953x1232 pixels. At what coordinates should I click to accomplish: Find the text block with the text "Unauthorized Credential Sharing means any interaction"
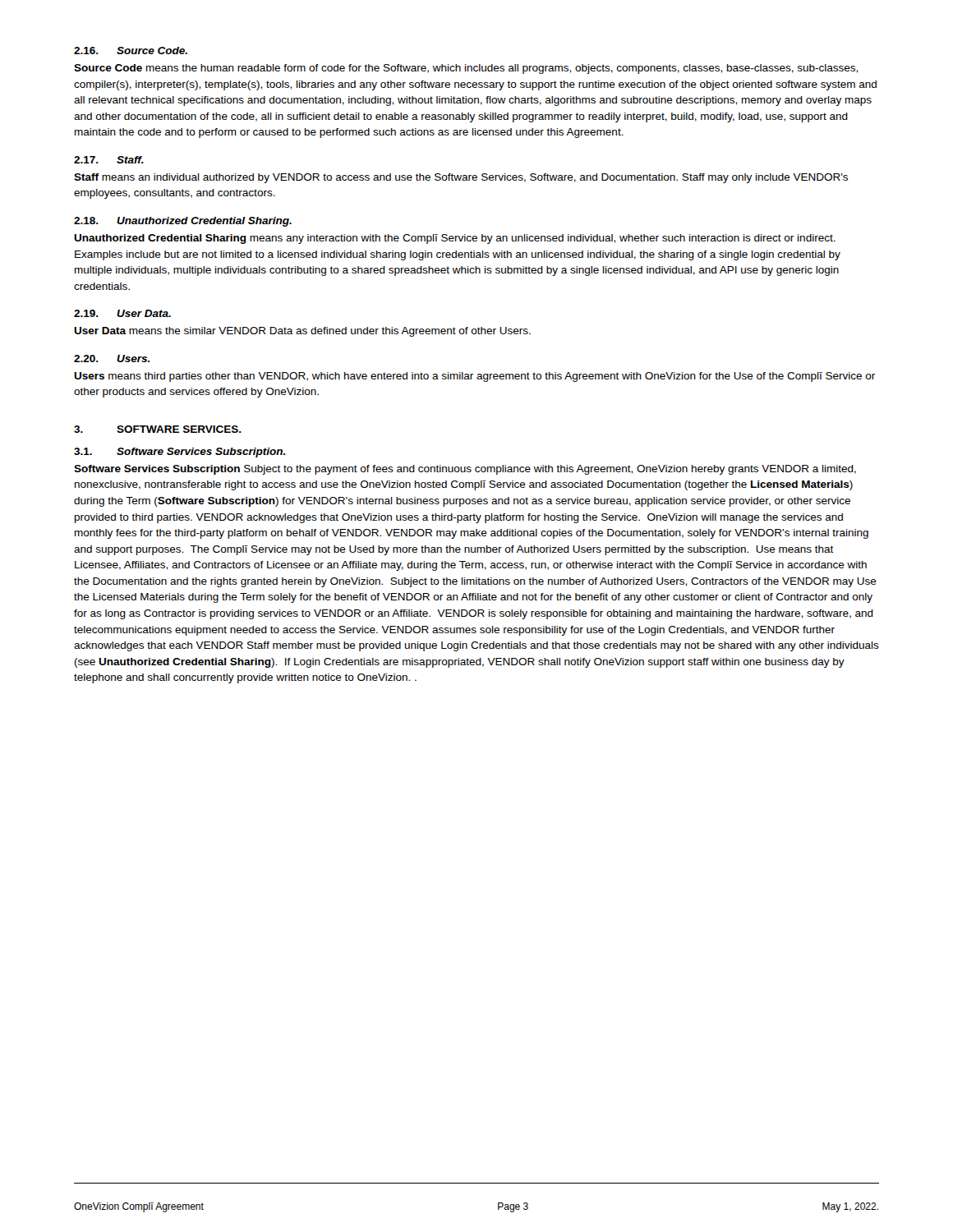(457, 262)
